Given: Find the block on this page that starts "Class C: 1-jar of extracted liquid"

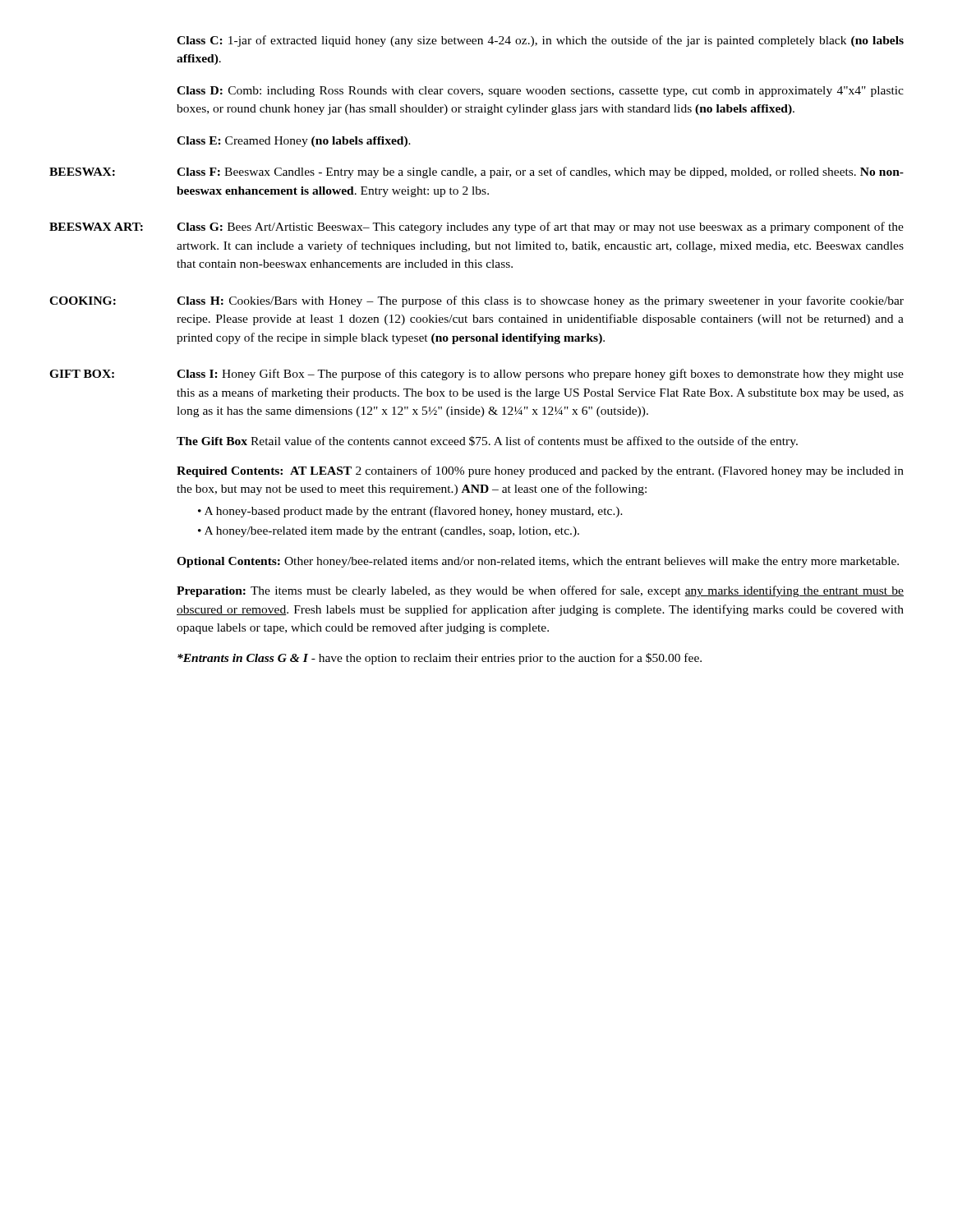Looking at the screenshot, I should click(540, 50).
